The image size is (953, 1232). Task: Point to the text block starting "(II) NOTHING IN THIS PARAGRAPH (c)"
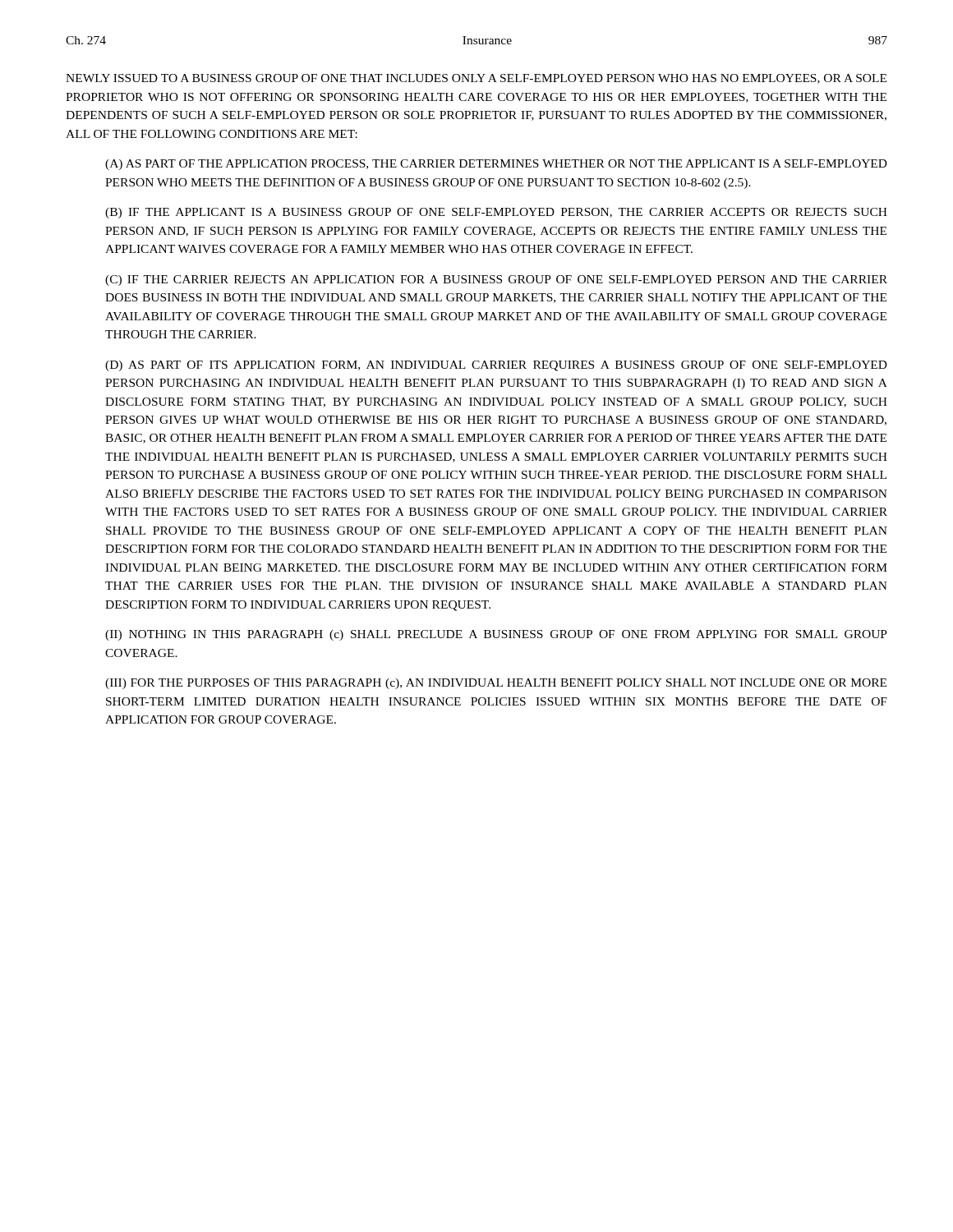[x=496, y=643]
